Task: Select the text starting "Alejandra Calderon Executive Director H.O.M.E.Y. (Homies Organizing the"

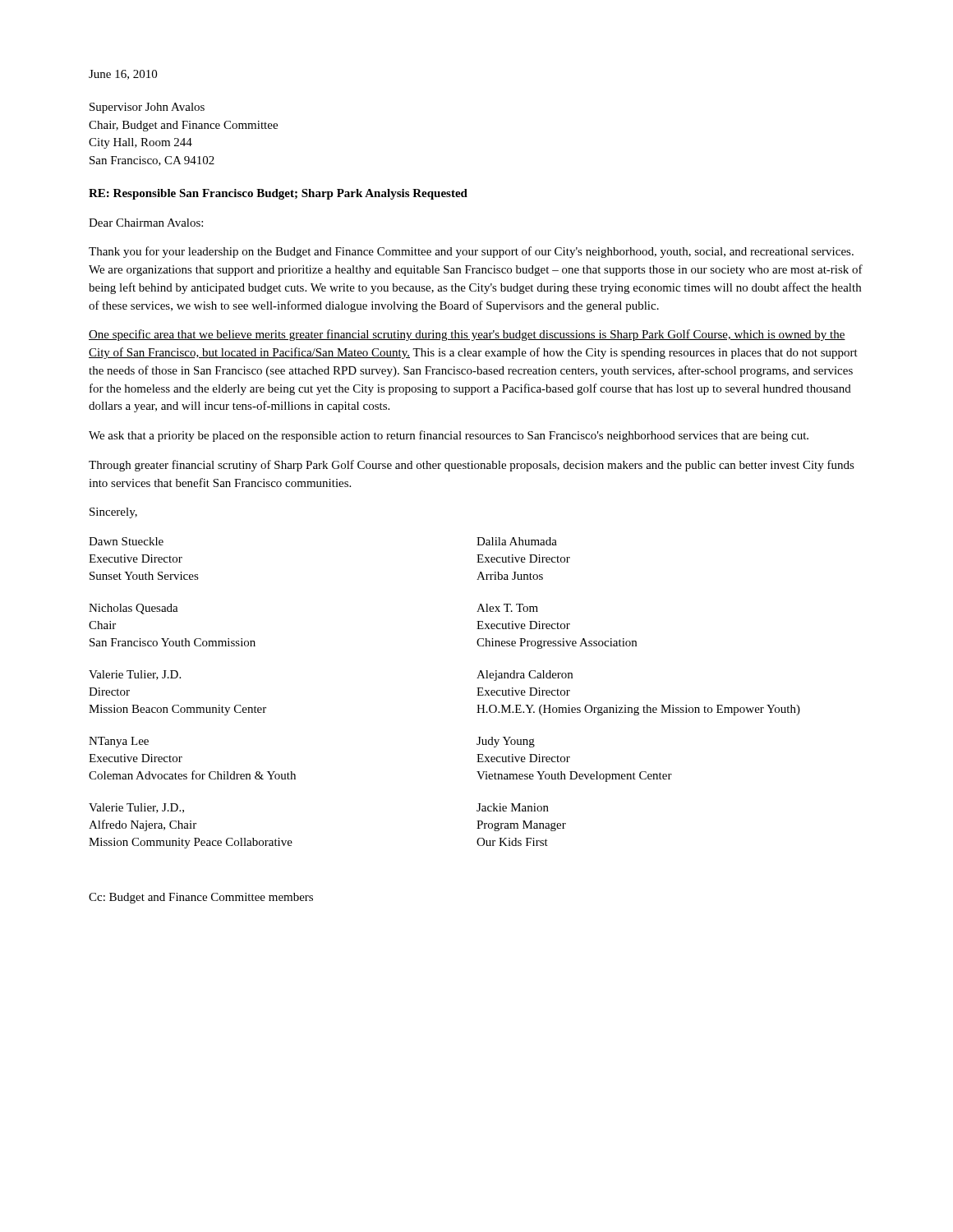Action: [525, 676]
